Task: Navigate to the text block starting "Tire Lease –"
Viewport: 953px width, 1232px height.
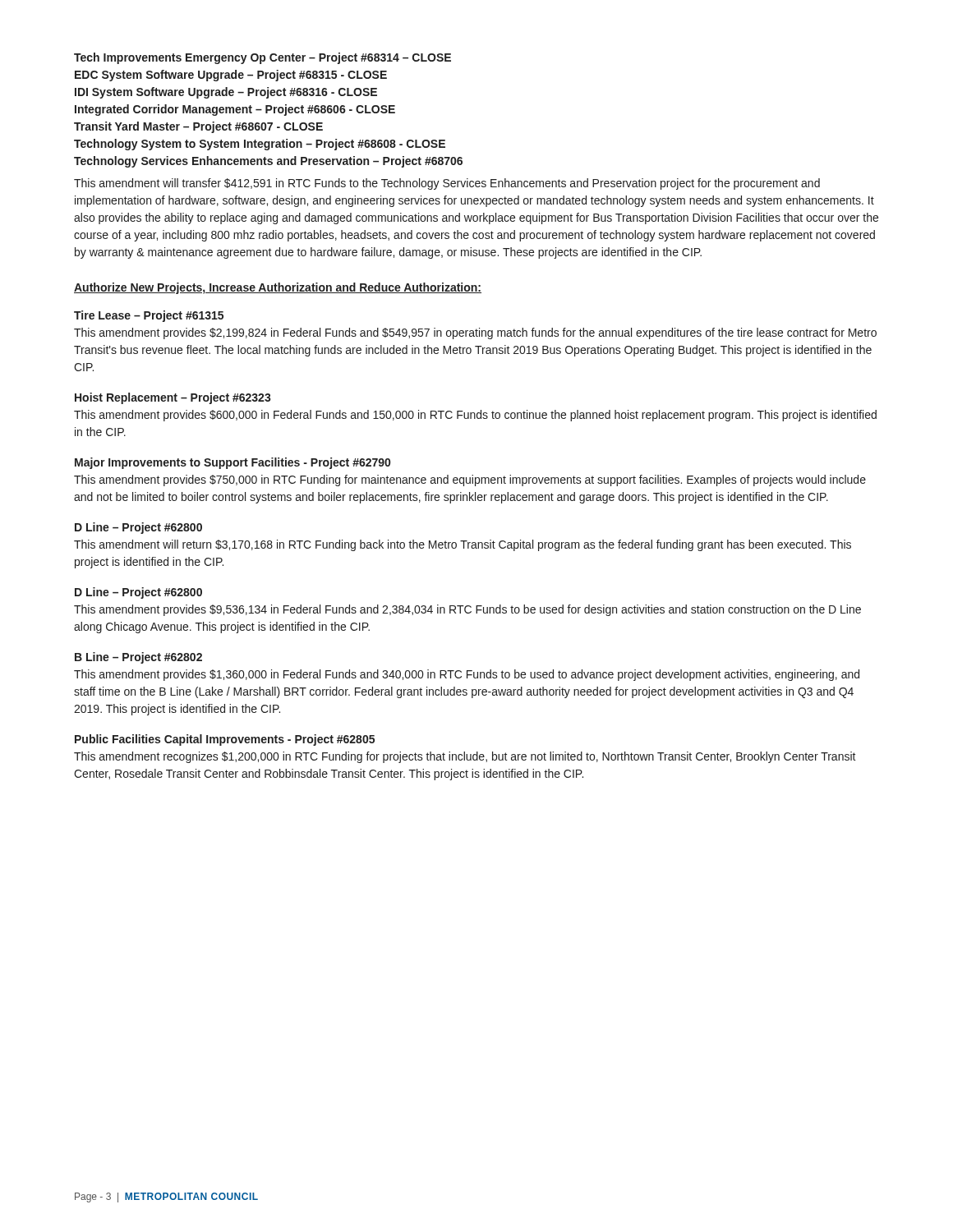Action: pos(149,315)
